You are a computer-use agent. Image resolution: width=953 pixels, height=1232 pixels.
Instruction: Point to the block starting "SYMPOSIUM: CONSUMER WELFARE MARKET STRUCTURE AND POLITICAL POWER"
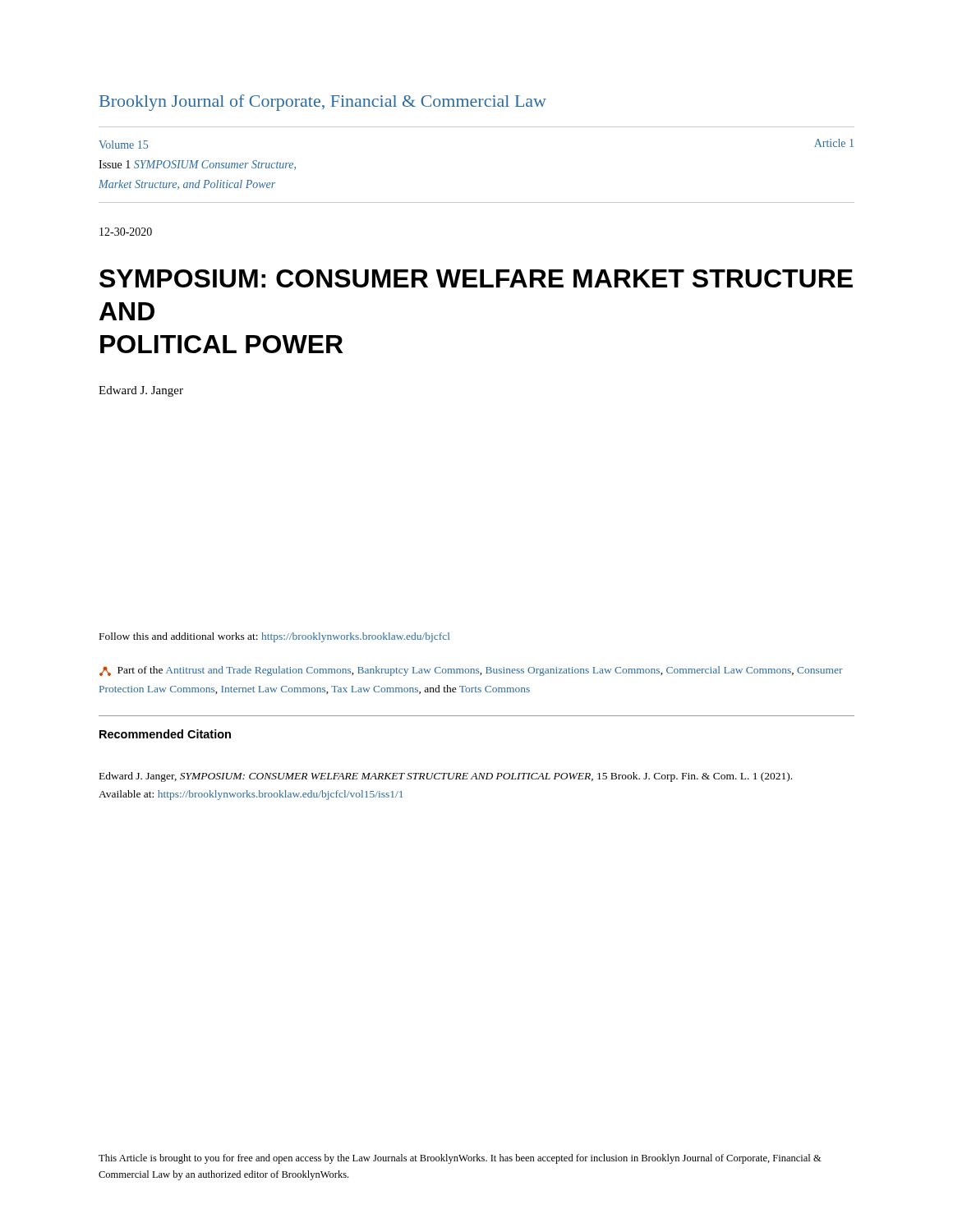[476, 278]
